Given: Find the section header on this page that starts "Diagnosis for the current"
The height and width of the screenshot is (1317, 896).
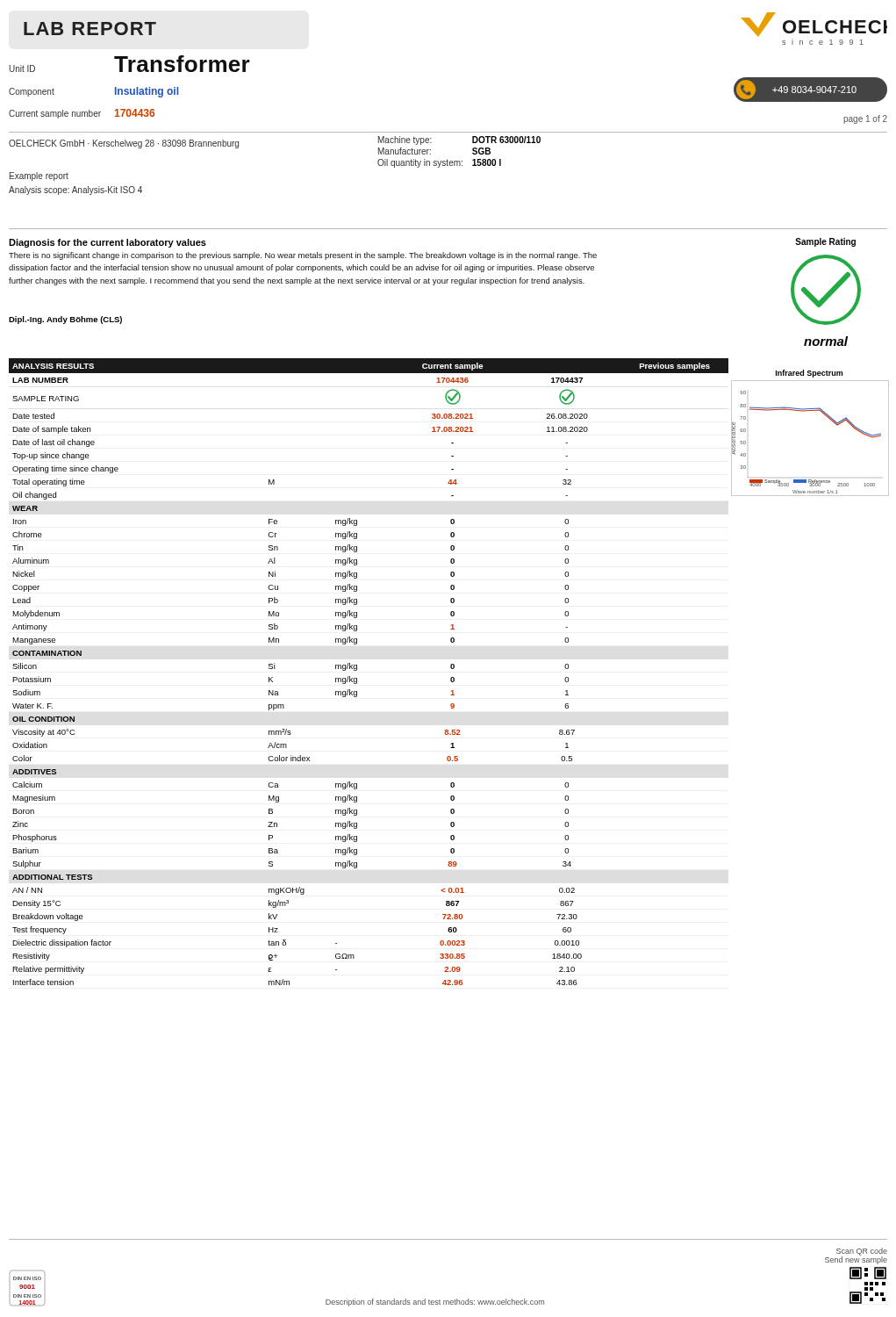Looking at the screenshot, I should 107,242.
